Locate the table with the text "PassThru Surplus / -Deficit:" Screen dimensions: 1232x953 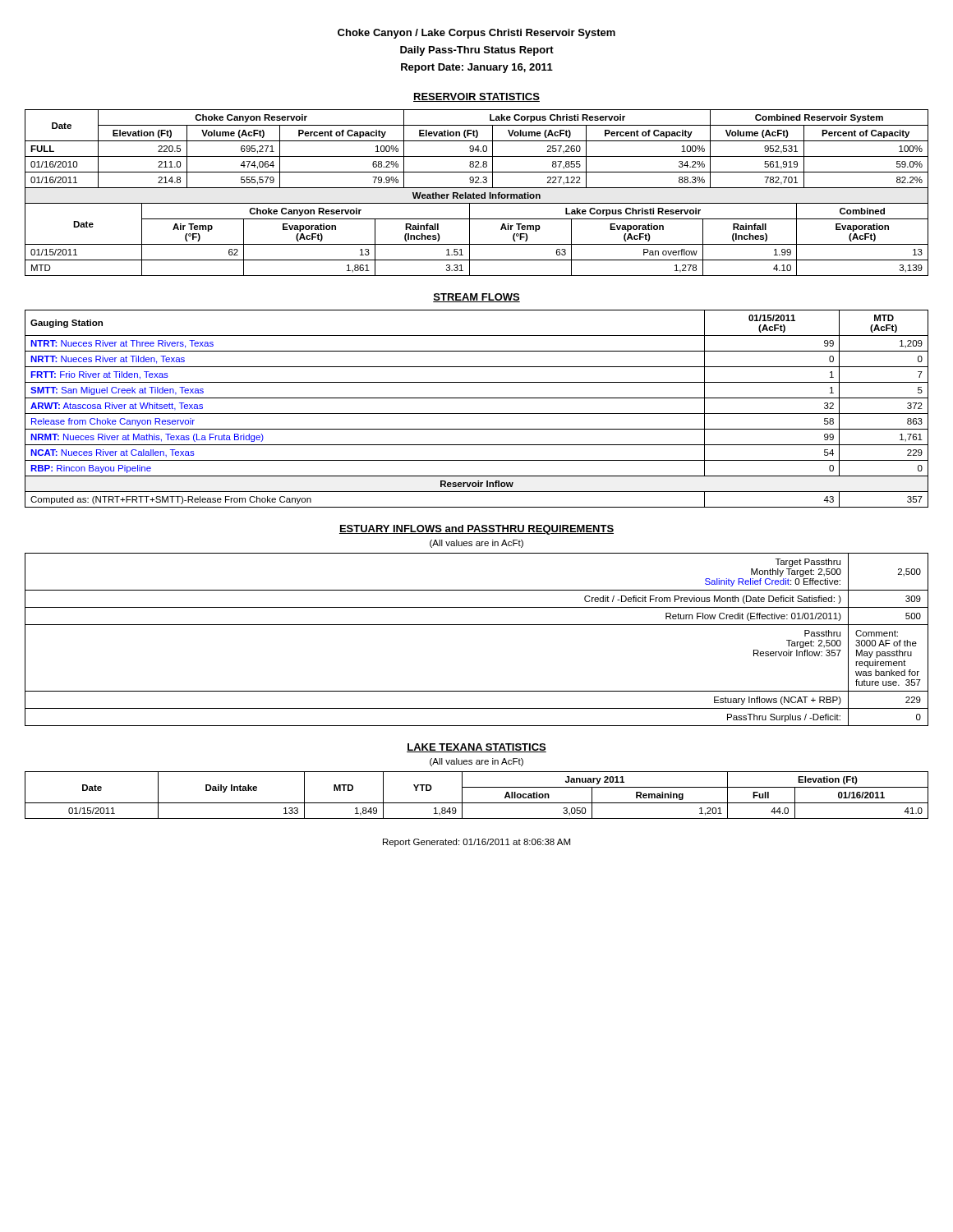point(476,640)
